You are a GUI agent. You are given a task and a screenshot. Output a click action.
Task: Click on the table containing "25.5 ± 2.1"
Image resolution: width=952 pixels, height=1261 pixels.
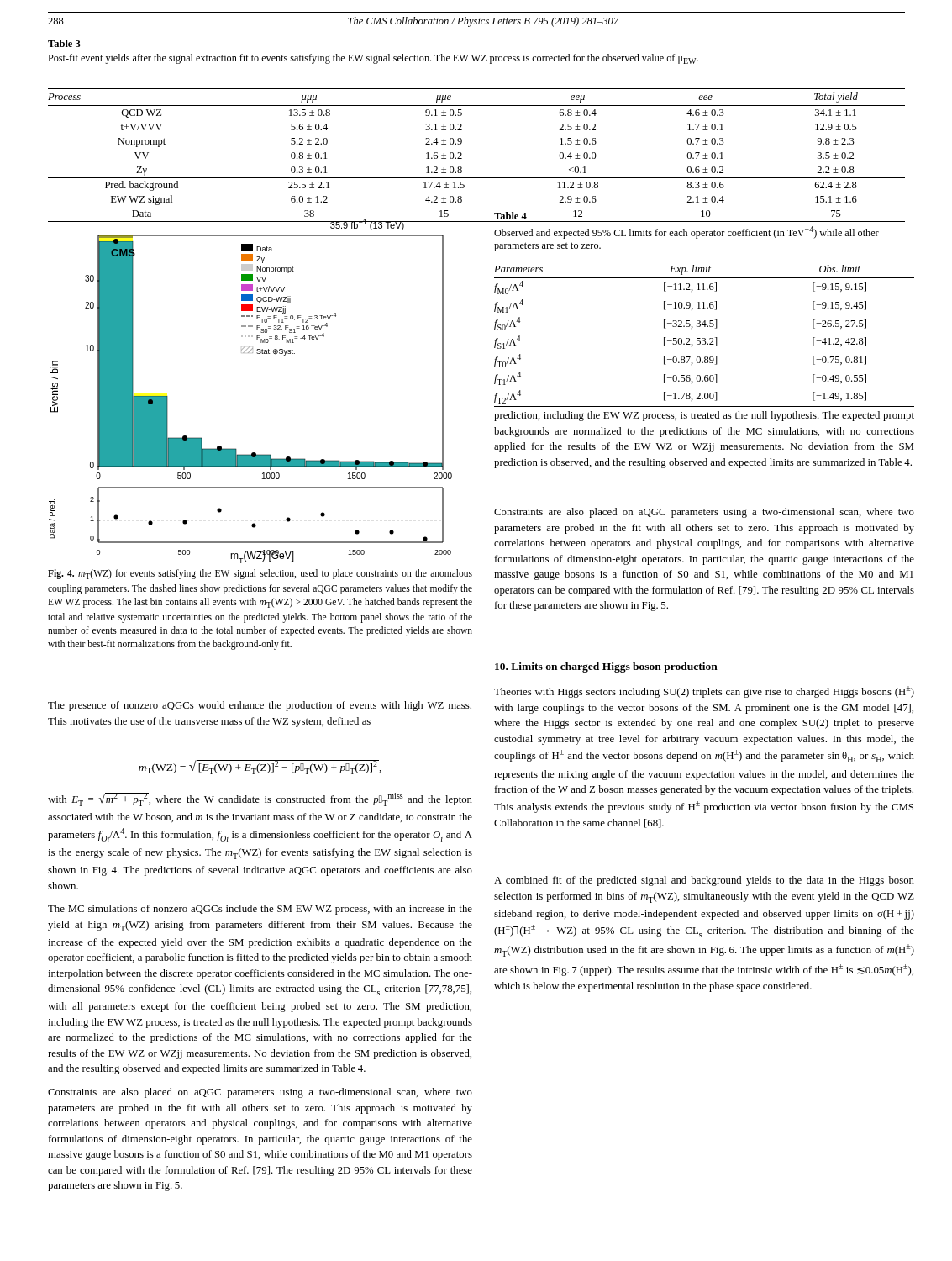[x=476, y=155]
